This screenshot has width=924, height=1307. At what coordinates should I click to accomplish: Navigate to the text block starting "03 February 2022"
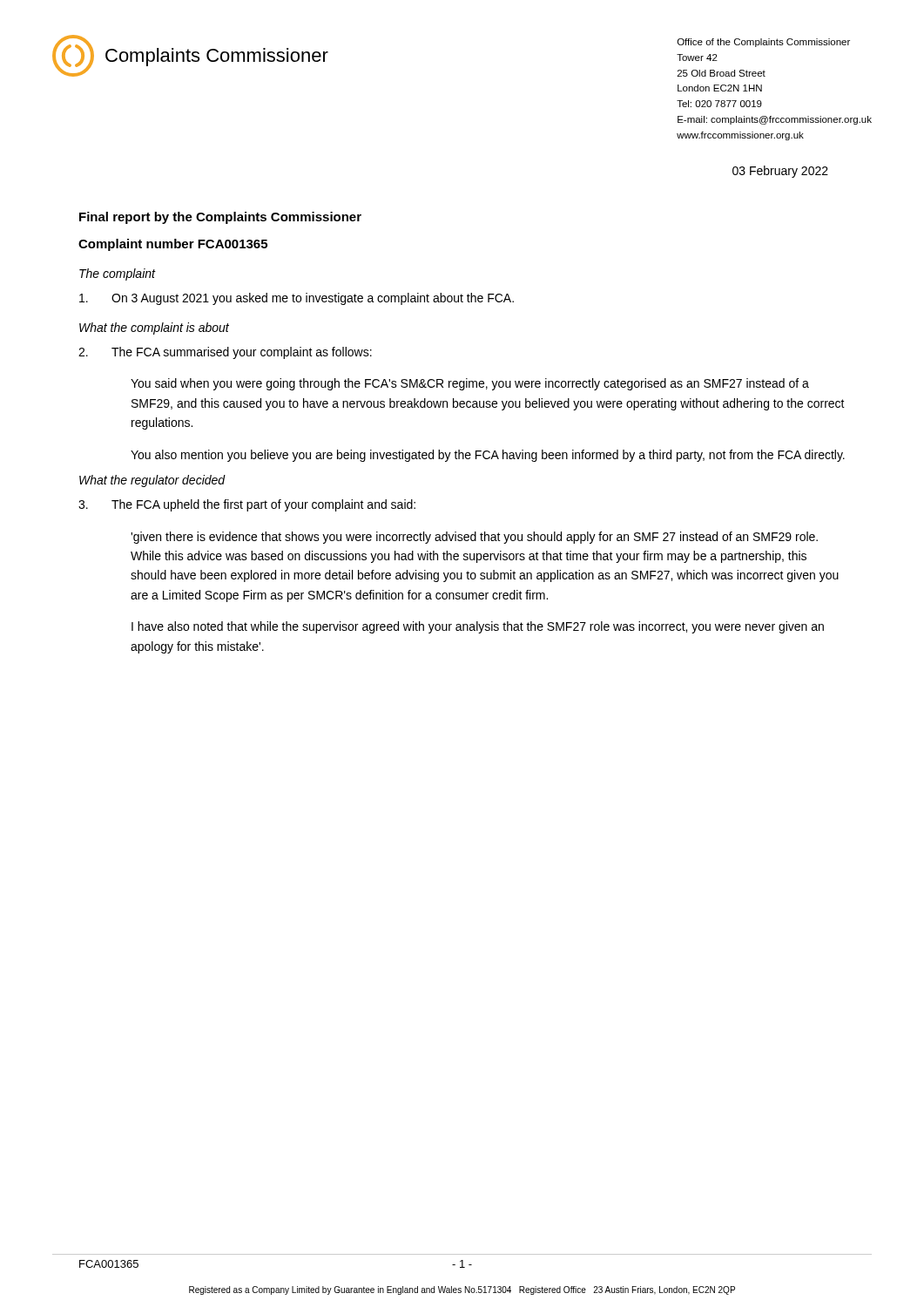pos(780,171)
